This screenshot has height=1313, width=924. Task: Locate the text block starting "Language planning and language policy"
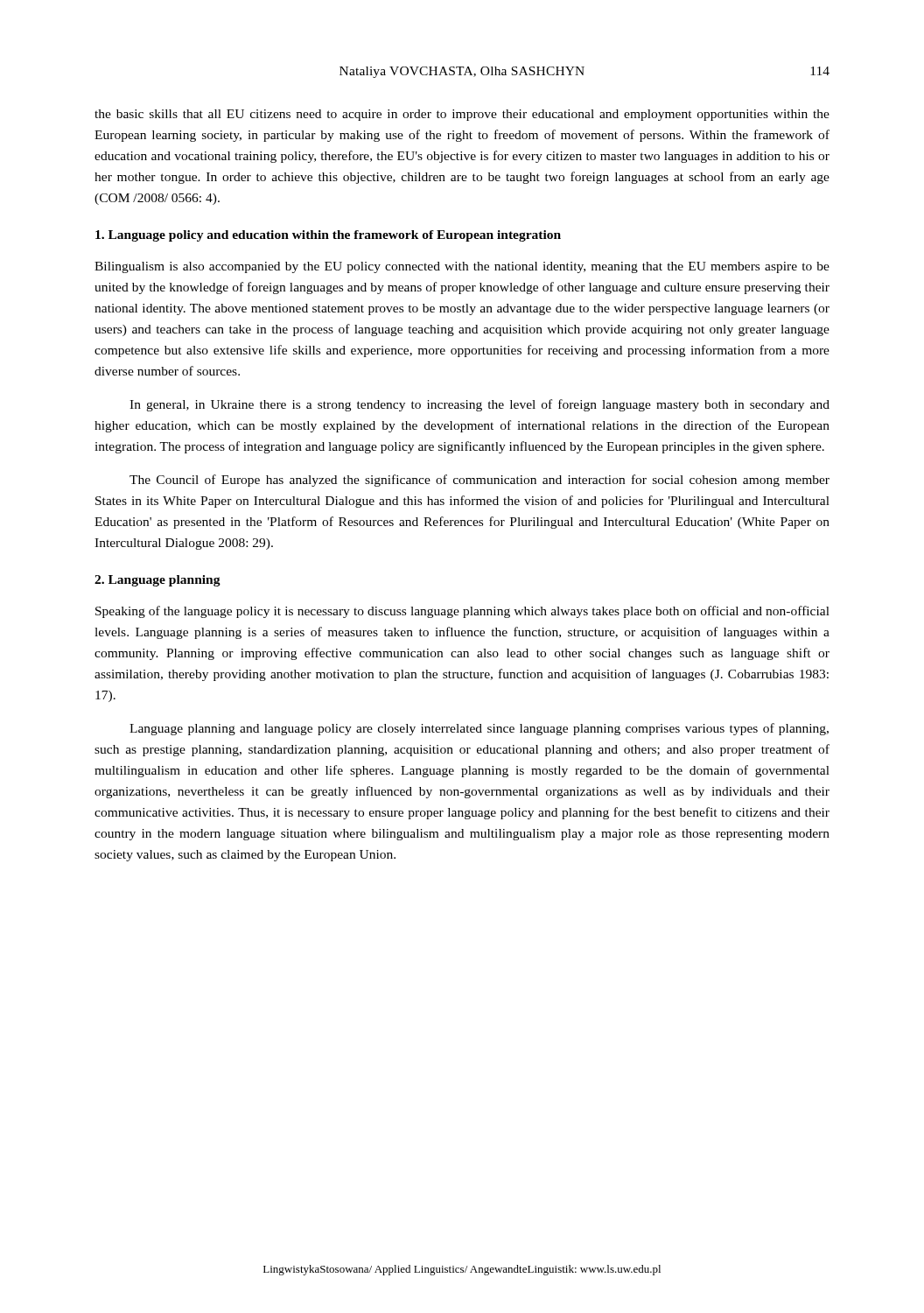click(x=462, y=791)
